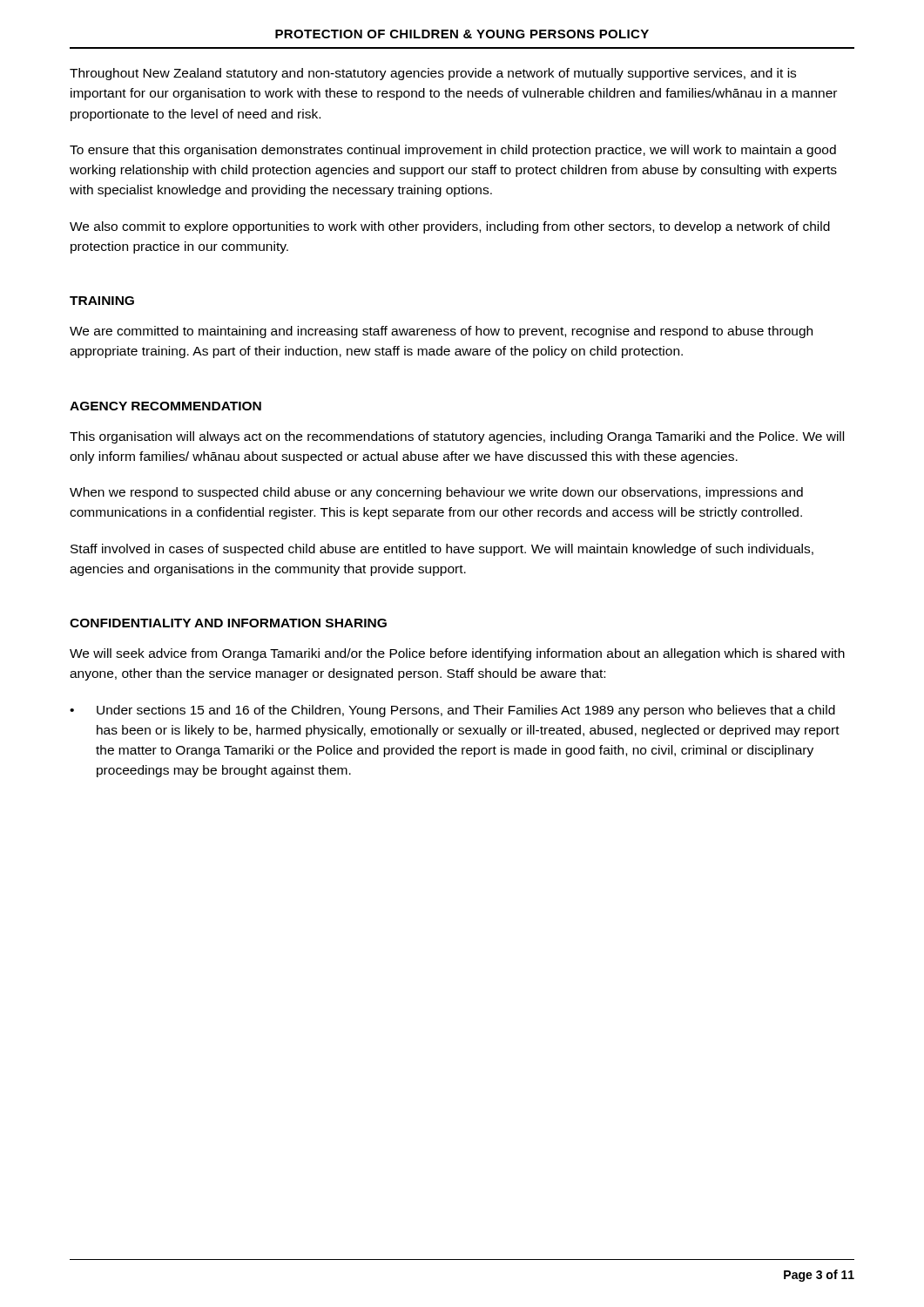Locate the text starting "We will seek advice"

pyautogui.click(x=457, y=663)
